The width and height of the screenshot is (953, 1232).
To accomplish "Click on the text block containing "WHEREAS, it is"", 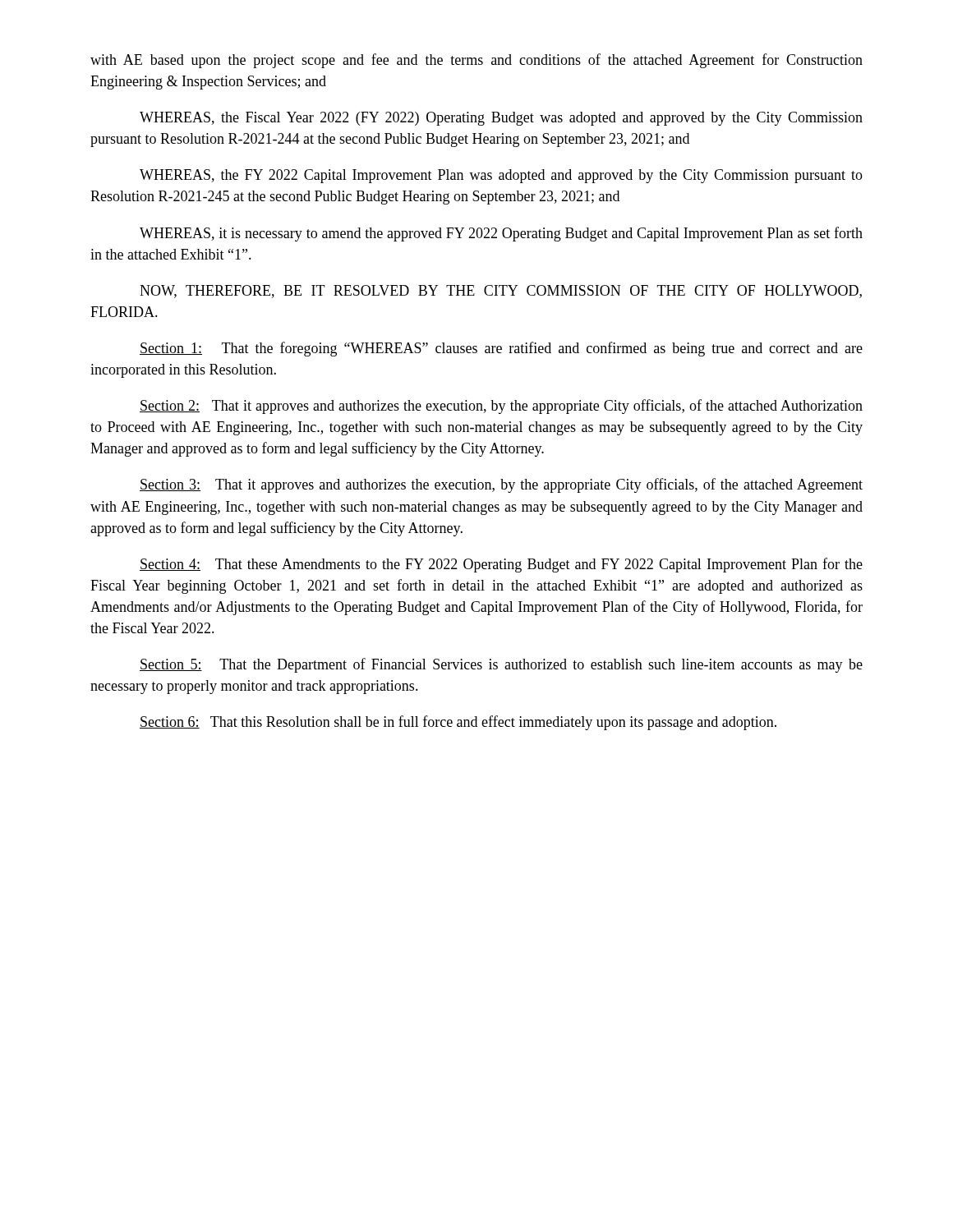I will click(476, 244).
